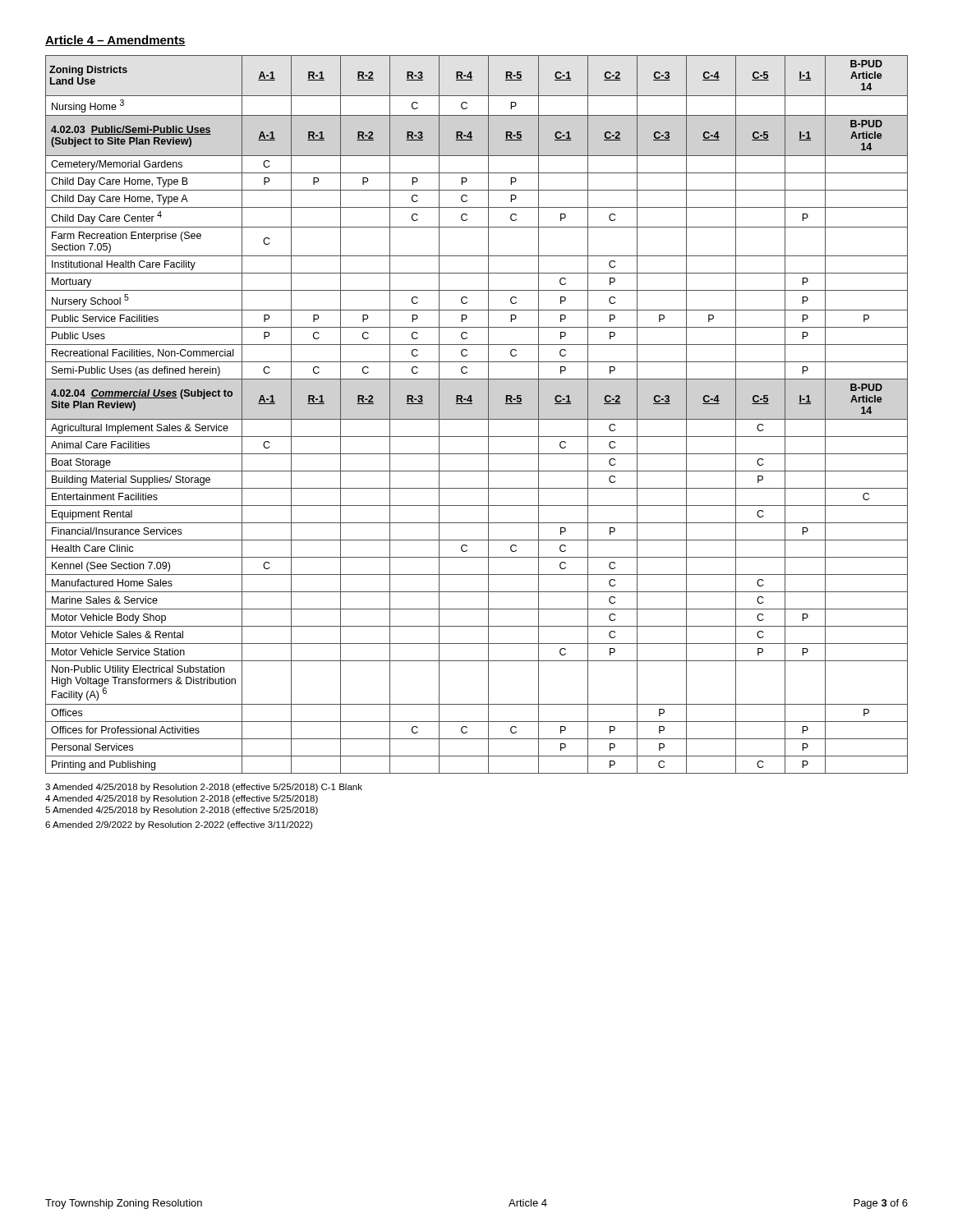Point to the text starting "3 Amended 4/25/2018 by"

204,787
